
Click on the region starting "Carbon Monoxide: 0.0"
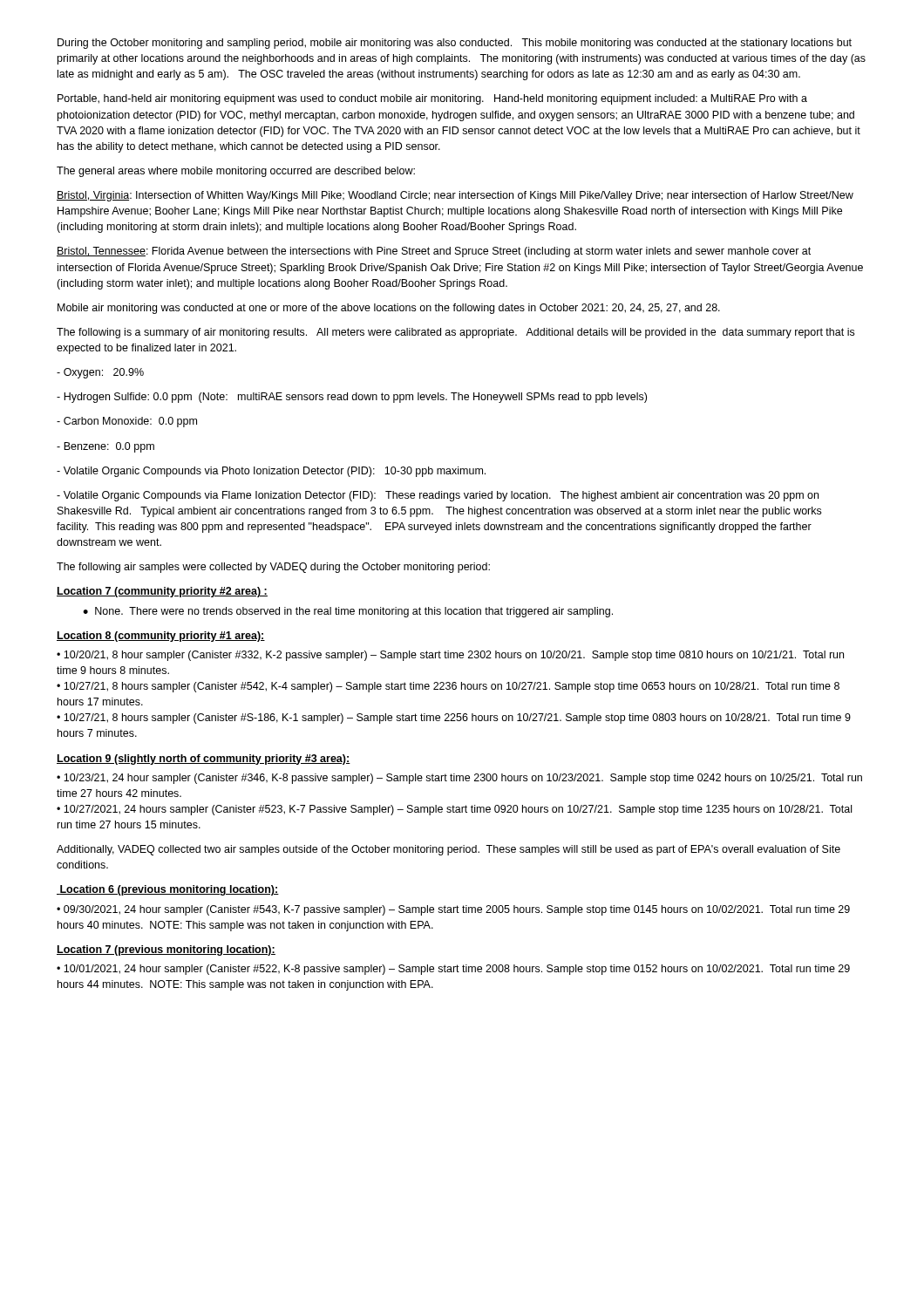[x=127, y=422]
